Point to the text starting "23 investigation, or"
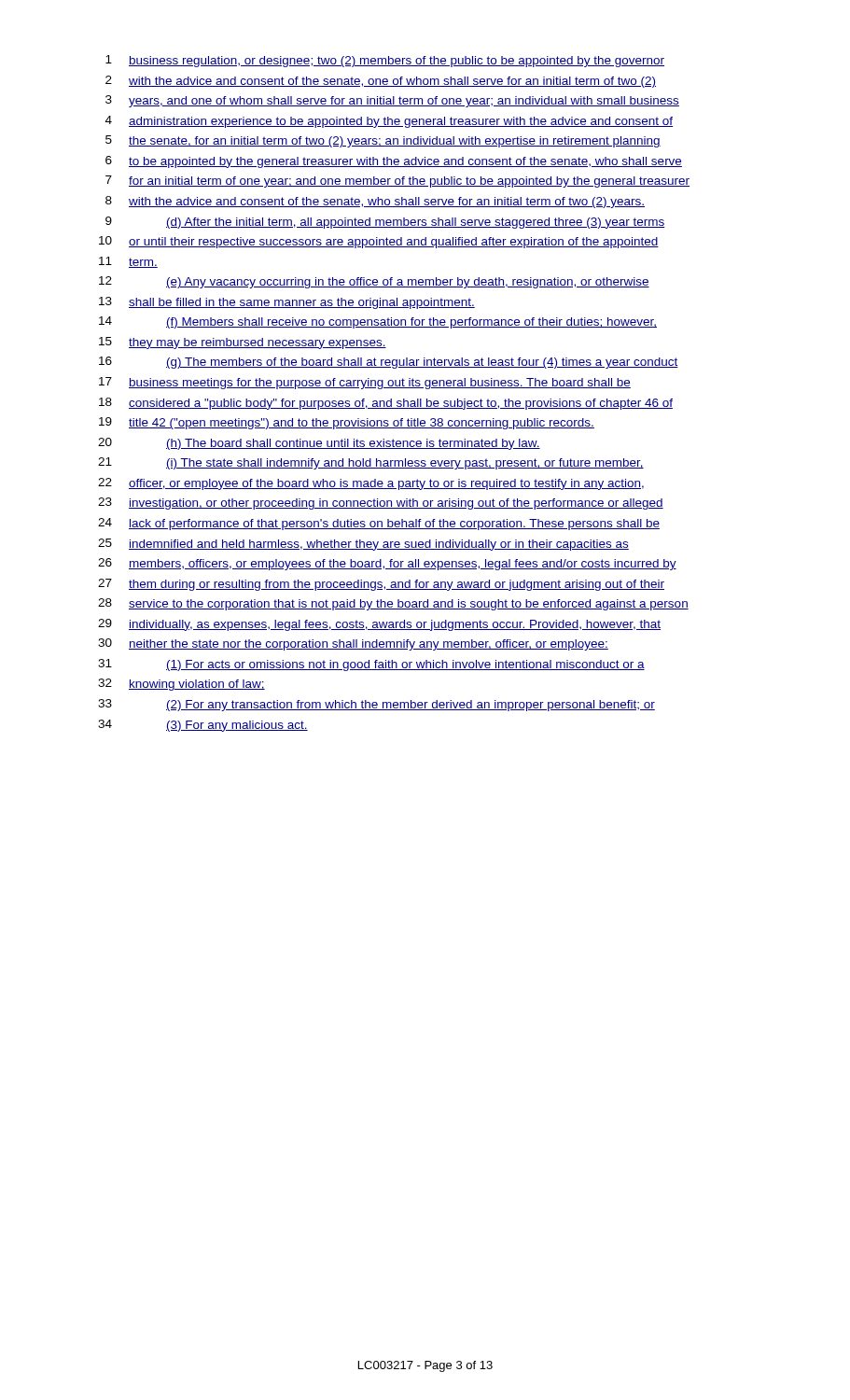Image resolution: width=850 pixels, height=1400 pixels. pyautogui.click(x=423, y=503)
